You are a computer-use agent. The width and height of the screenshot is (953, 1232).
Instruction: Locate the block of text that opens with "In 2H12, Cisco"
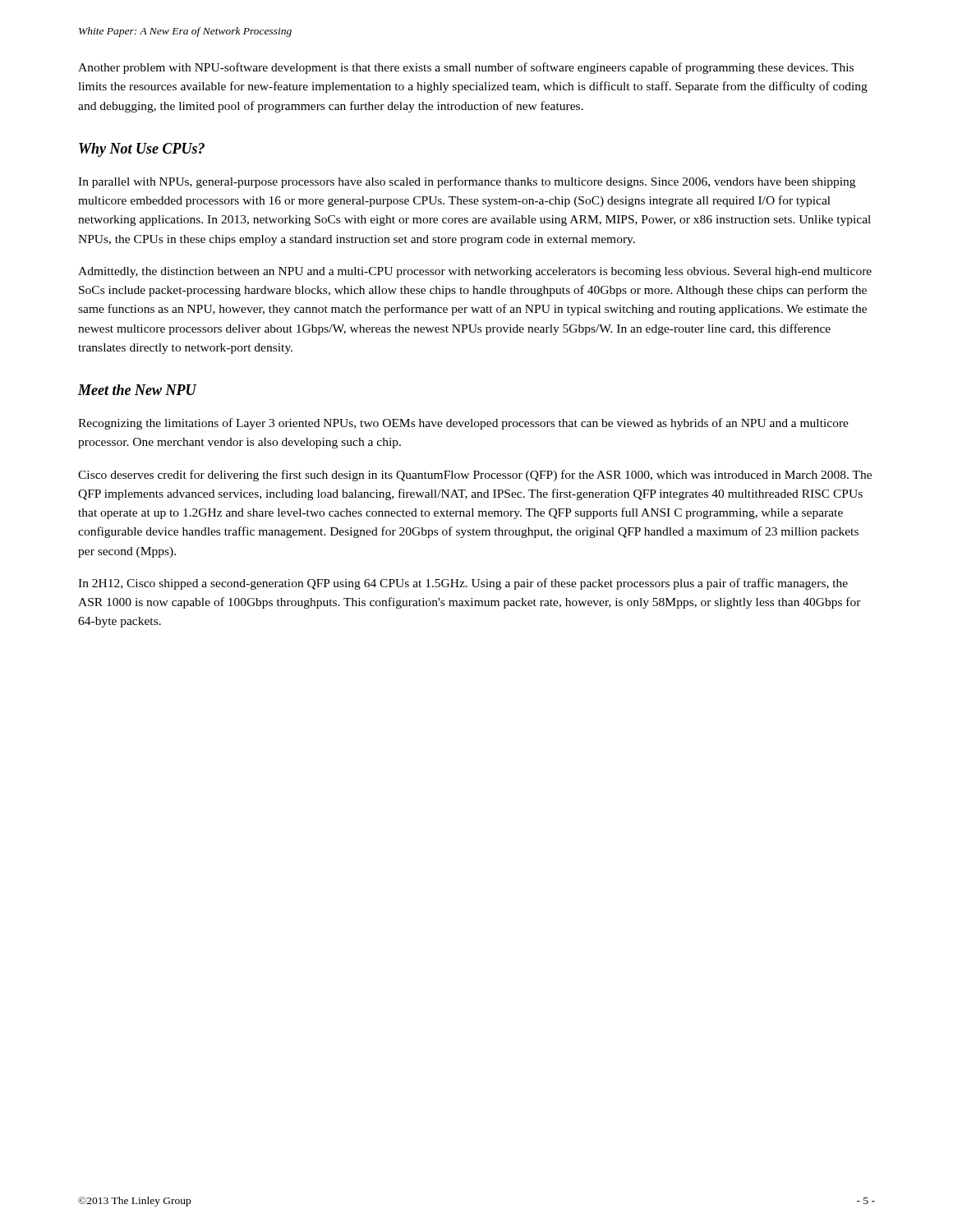469,602
